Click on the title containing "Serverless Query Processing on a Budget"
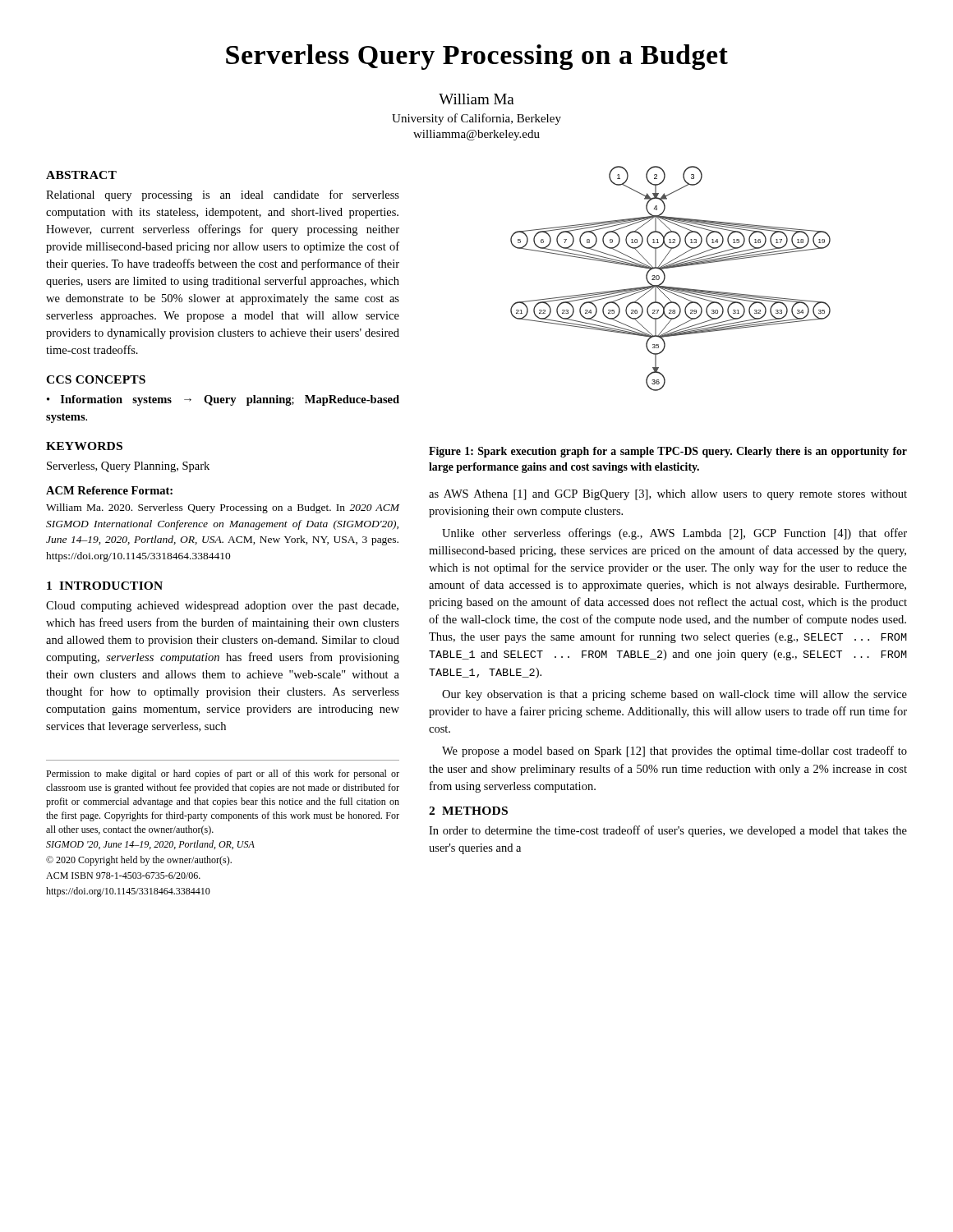 476,55
